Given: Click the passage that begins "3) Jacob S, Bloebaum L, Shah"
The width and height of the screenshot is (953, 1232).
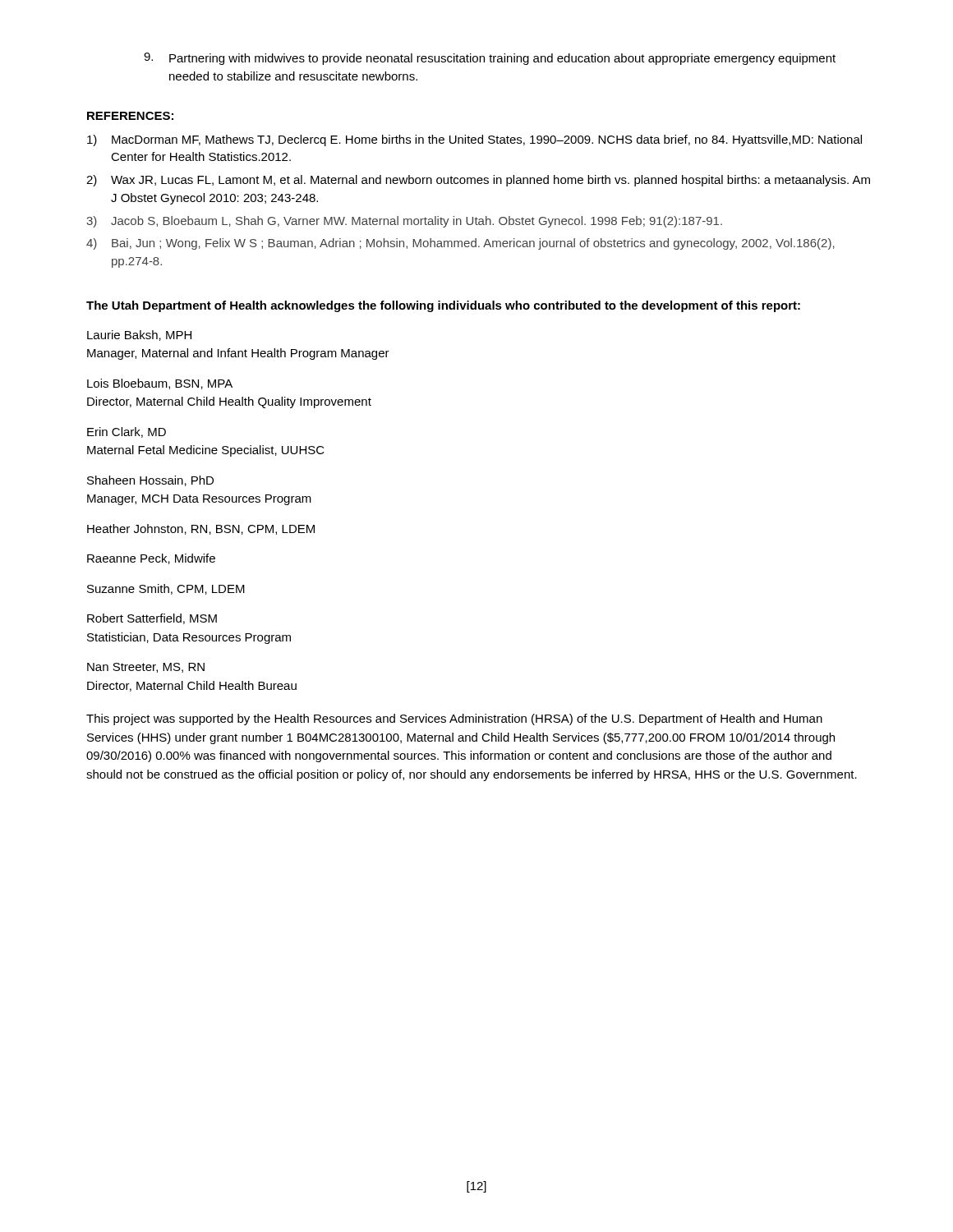Looking at the screenshot, I should point(405,220).
